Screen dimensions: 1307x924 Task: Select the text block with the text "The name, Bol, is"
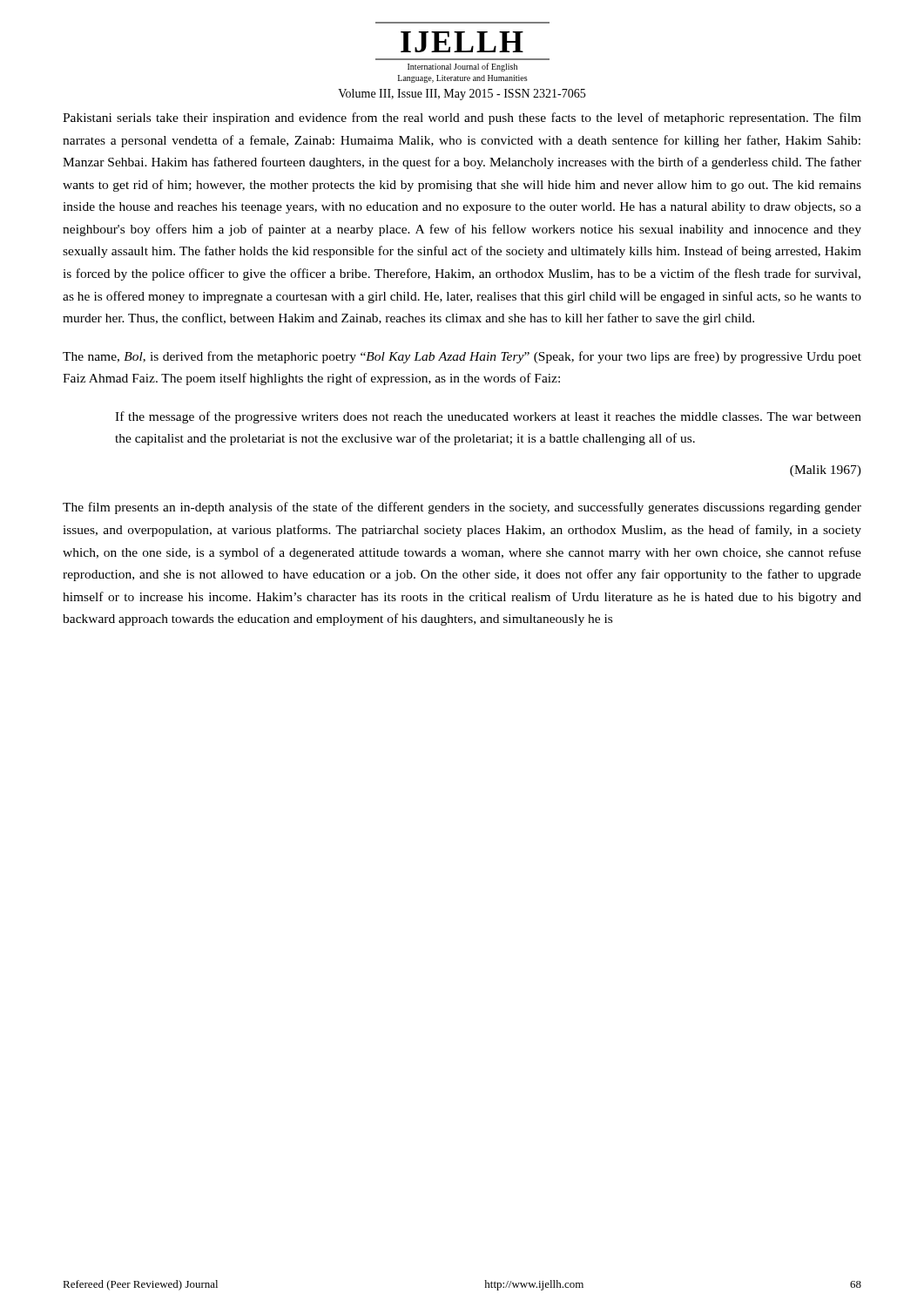click(x=462, y=367)
